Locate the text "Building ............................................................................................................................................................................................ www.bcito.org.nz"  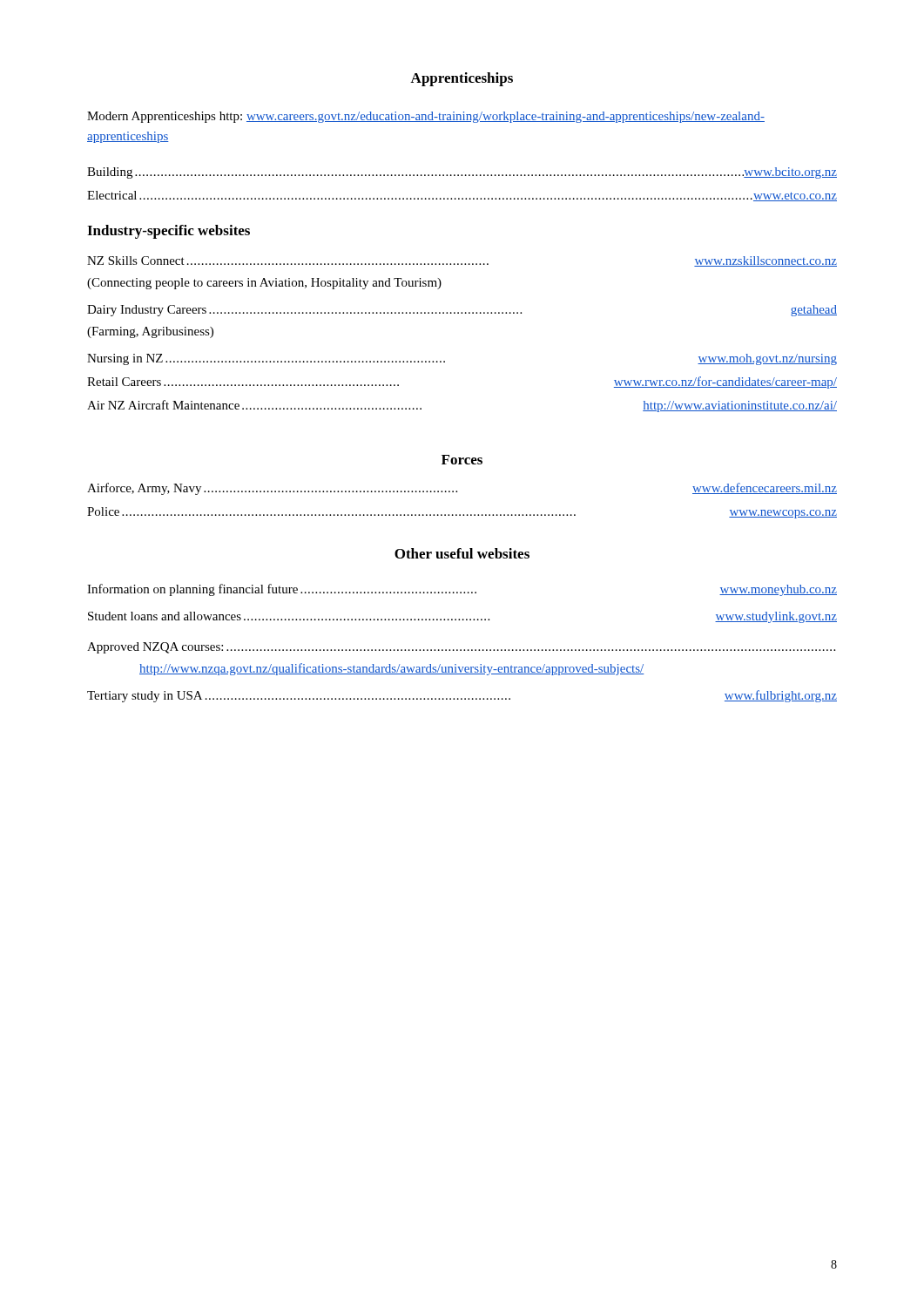point(462,172)
